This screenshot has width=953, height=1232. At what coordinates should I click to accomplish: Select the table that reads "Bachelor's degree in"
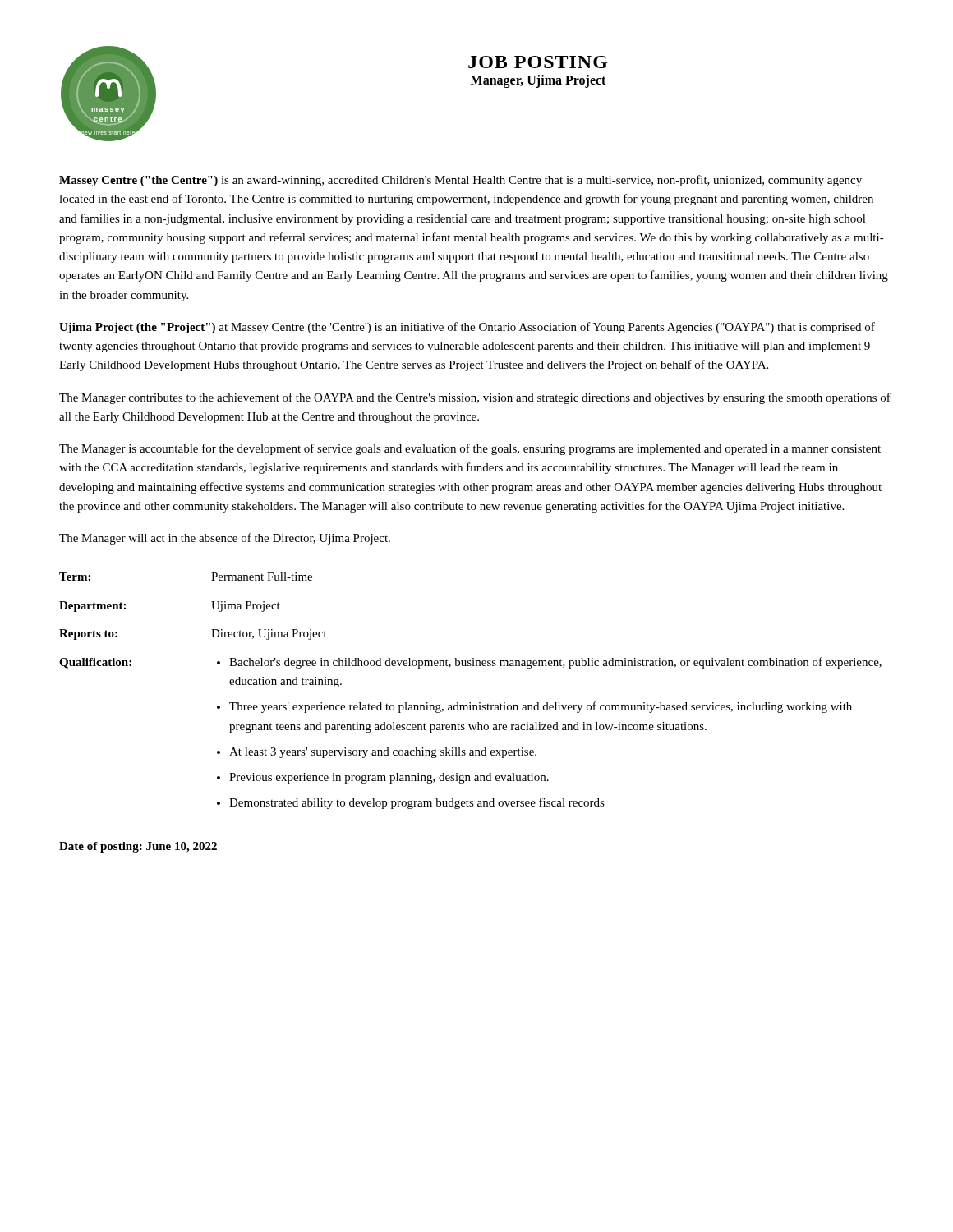tap(476, 693)
